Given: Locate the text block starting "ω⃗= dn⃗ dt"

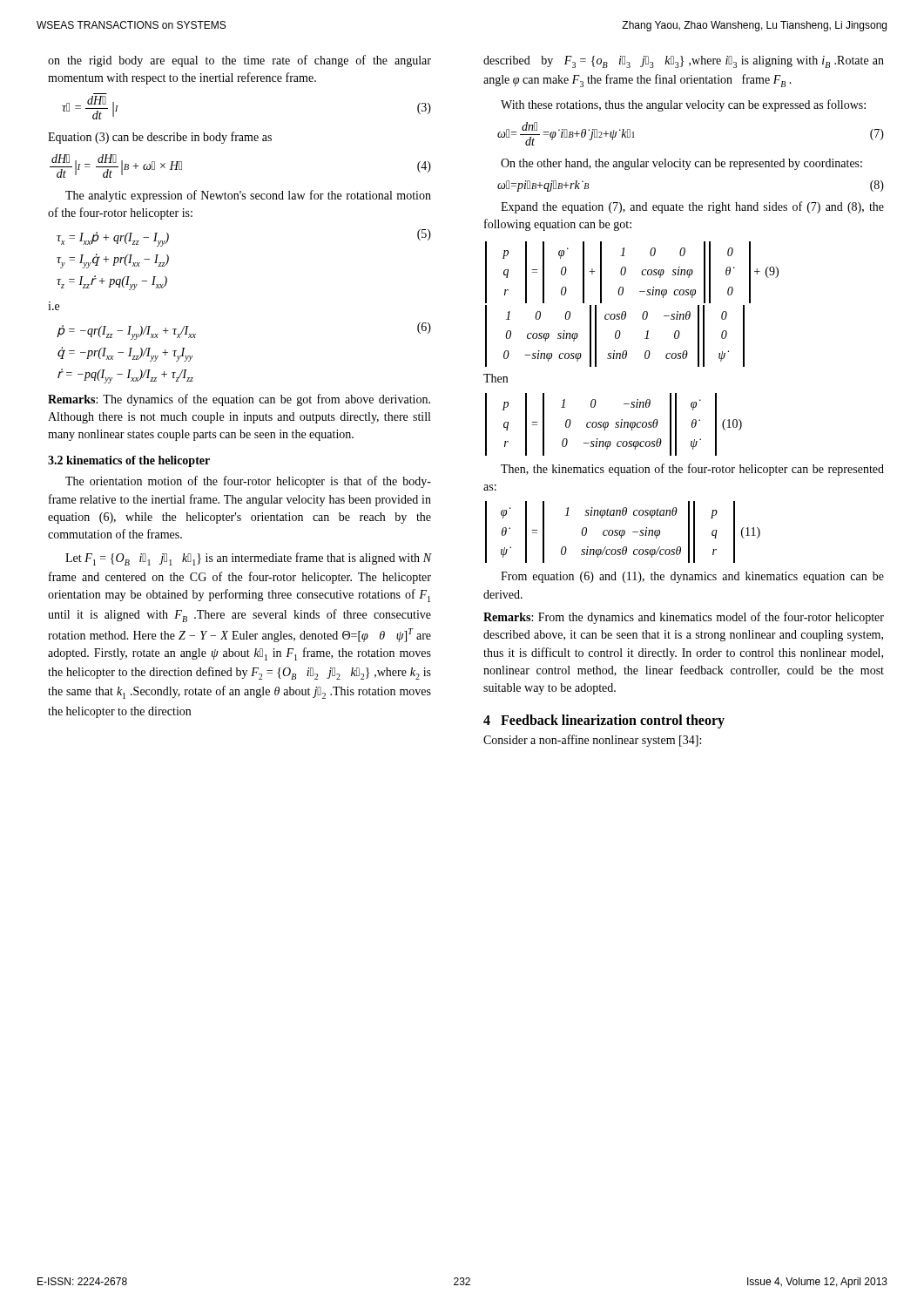Looking at the screenshot, I should [593, 134].
